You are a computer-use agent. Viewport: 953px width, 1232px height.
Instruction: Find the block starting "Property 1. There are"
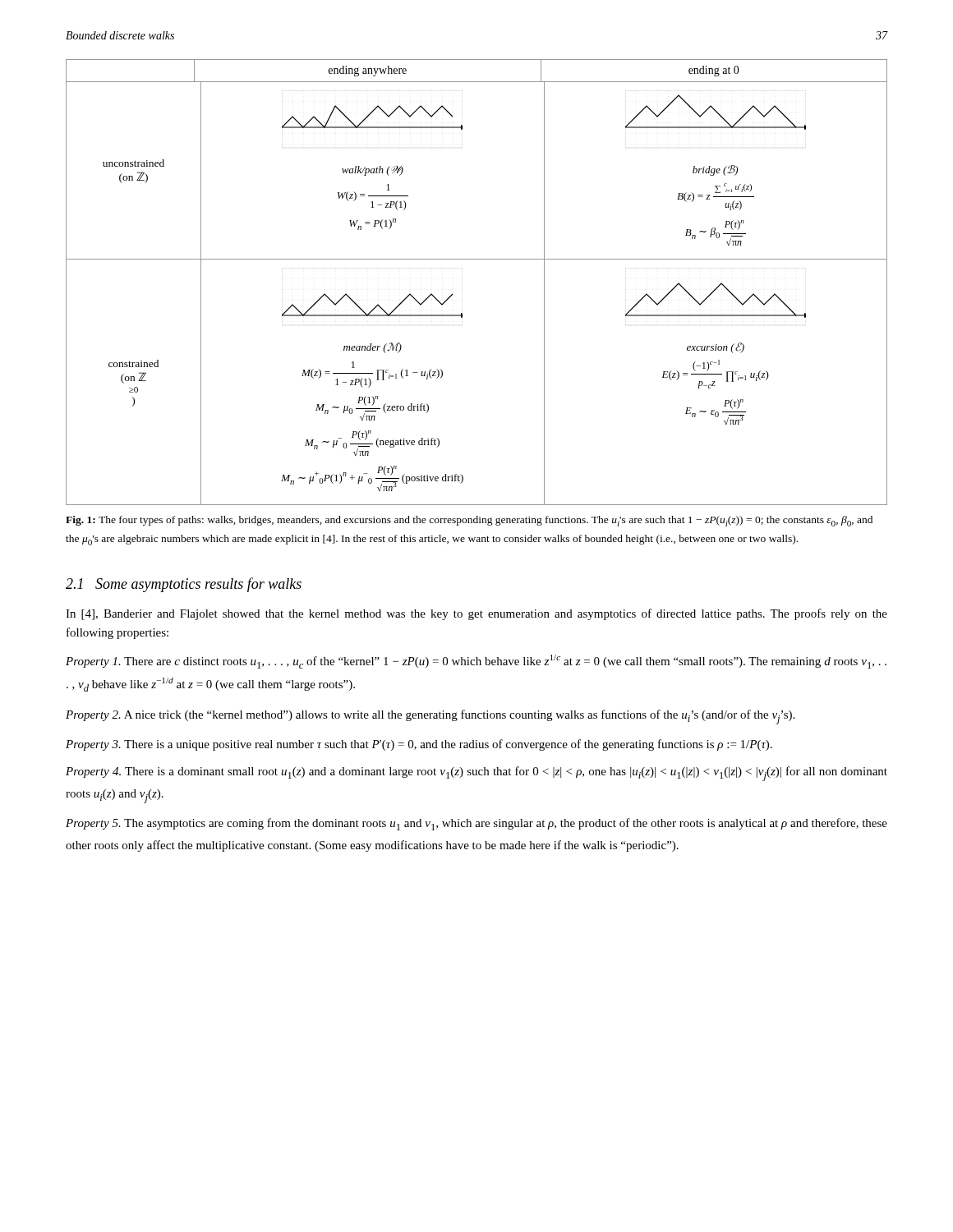tap(476, 674)
